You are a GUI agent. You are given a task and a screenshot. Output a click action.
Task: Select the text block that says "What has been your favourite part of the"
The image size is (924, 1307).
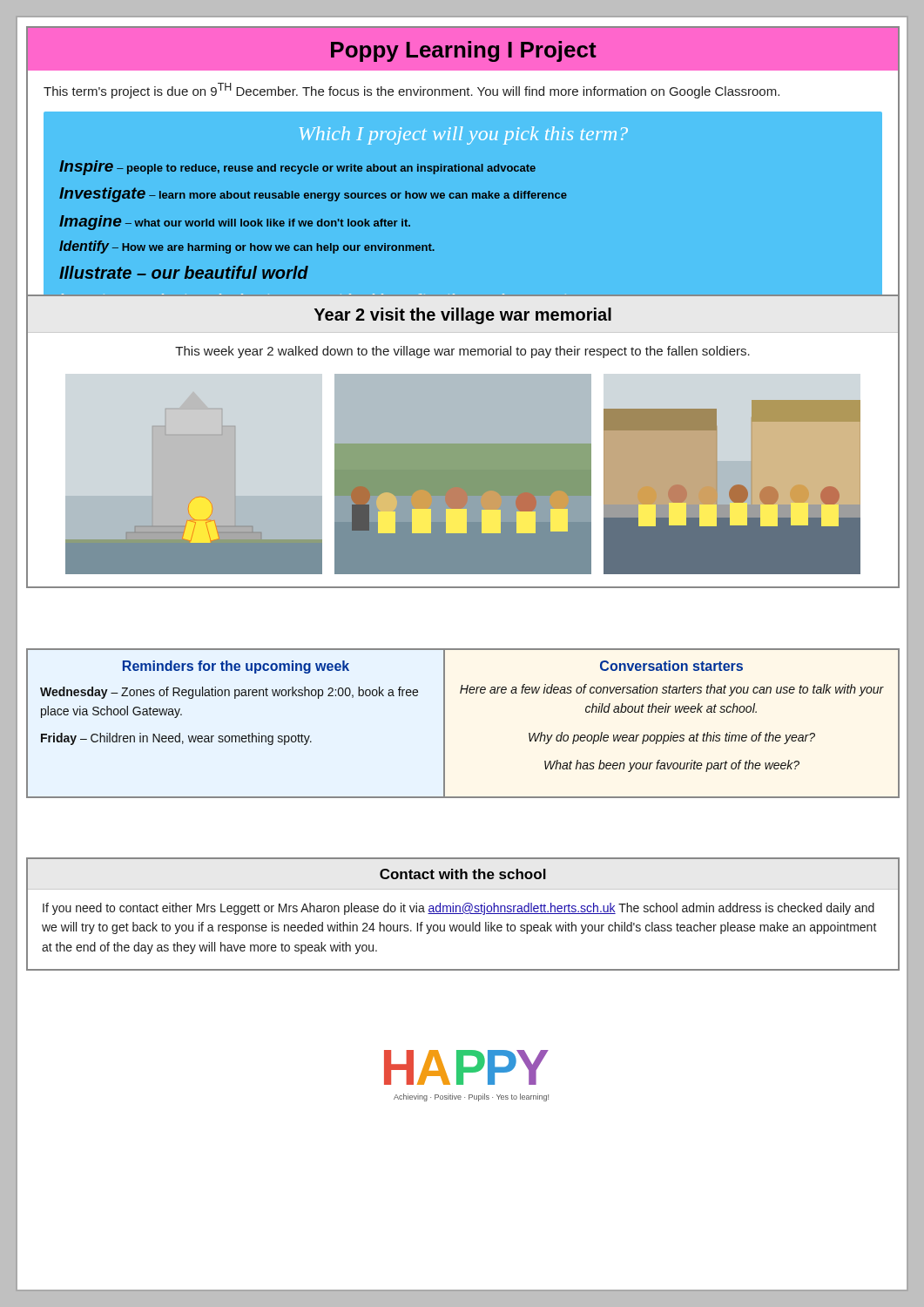(x=671, y=765)
